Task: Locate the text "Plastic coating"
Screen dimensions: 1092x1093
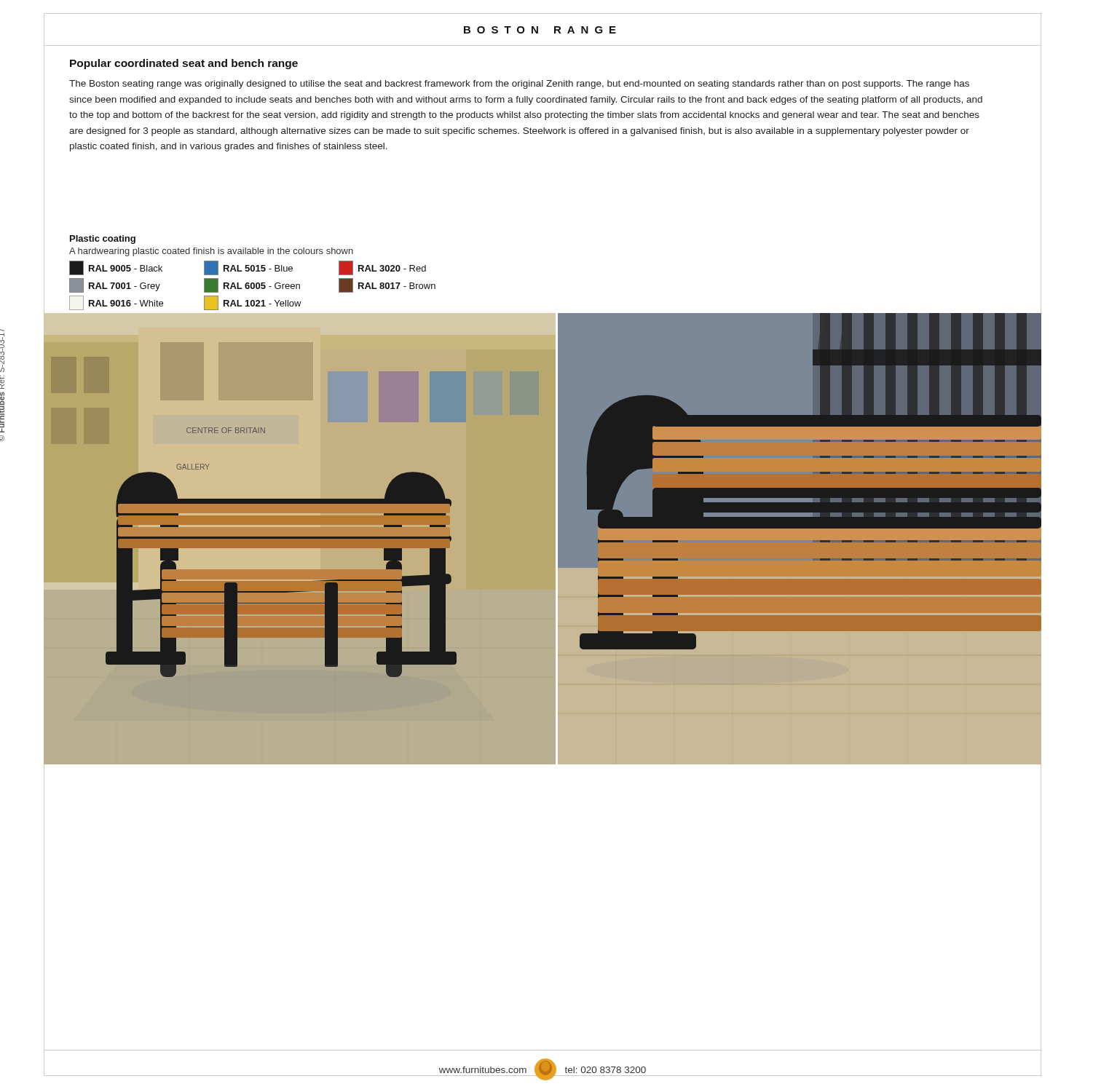Action: click(x=103, y=238)
